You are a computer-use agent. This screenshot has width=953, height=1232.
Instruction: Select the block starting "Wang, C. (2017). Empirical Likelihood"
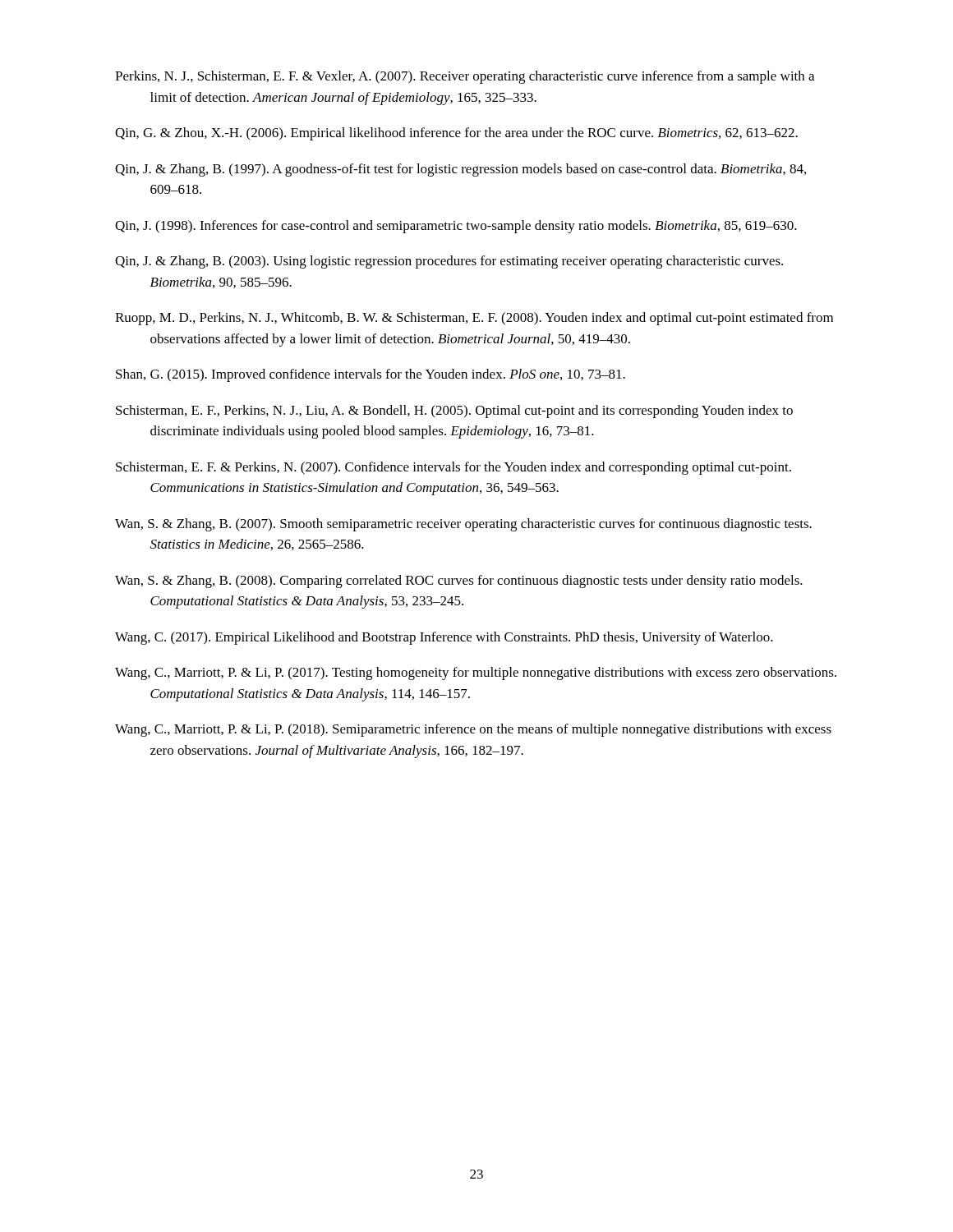click(444, 637)
